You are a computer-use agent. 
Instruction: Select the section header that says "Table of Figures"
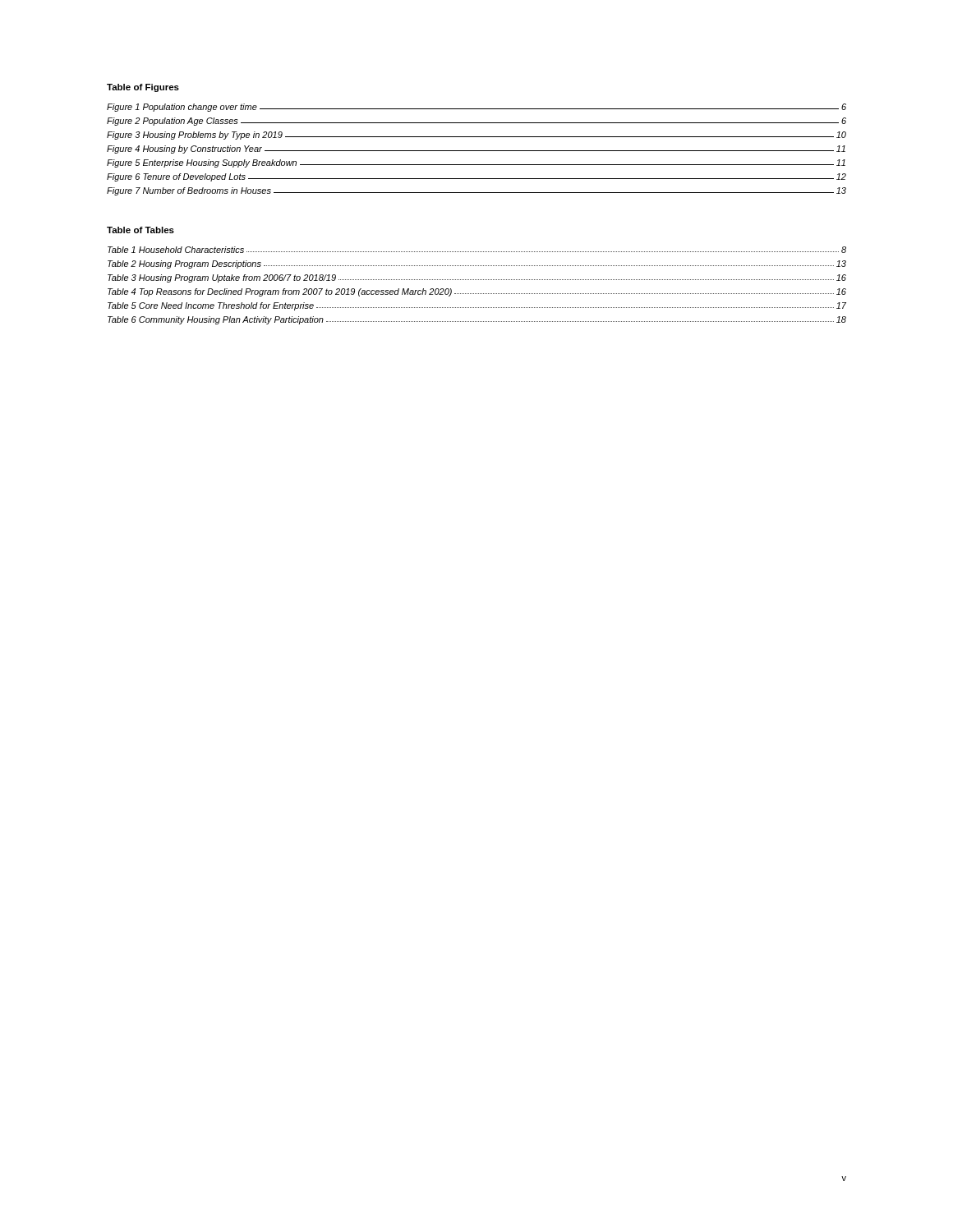click(x=143, y=87)
